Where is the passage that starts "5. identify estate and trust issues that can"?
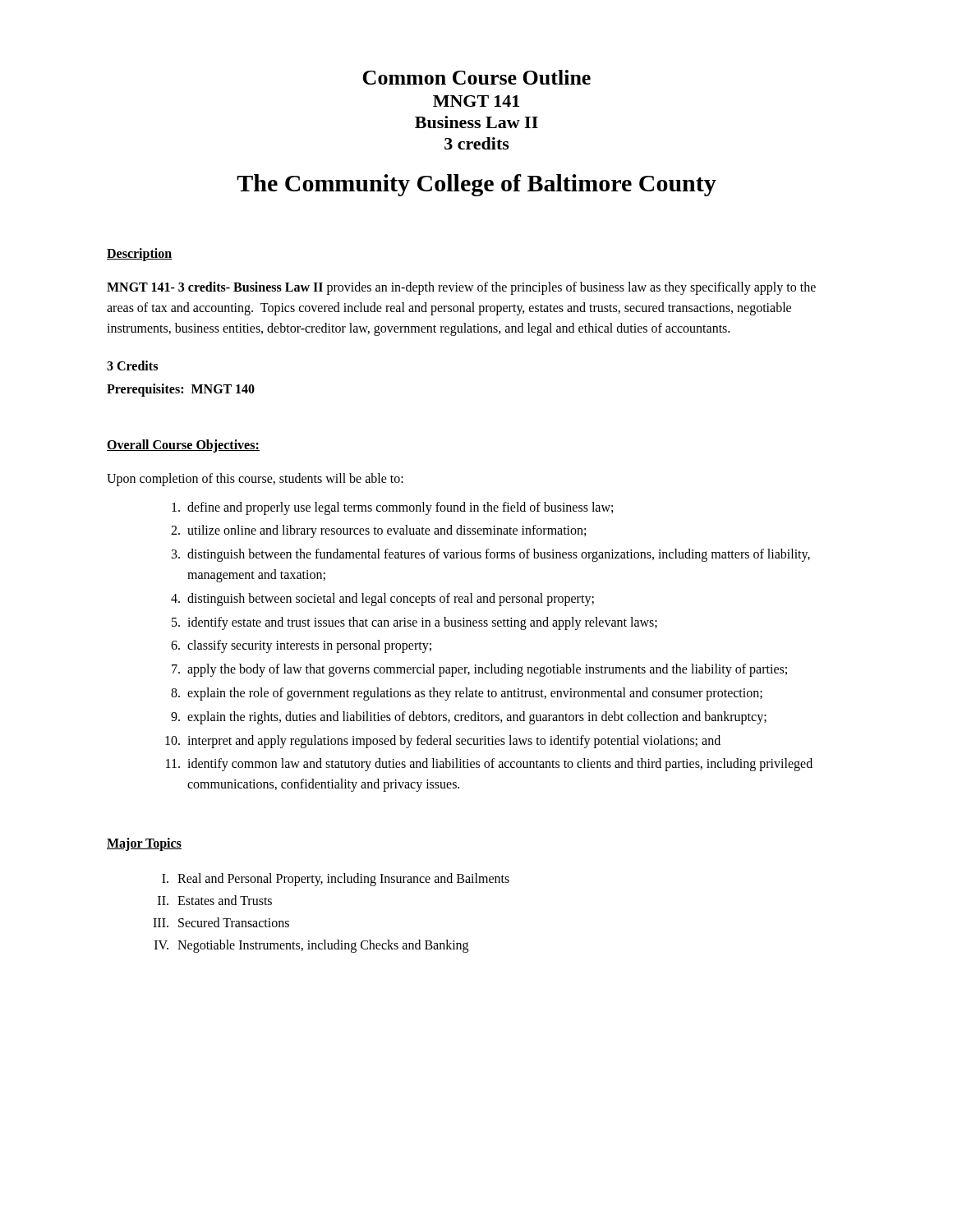This screenshot has height=1232, width=953. pyautogui.click(x=501, y=623)
